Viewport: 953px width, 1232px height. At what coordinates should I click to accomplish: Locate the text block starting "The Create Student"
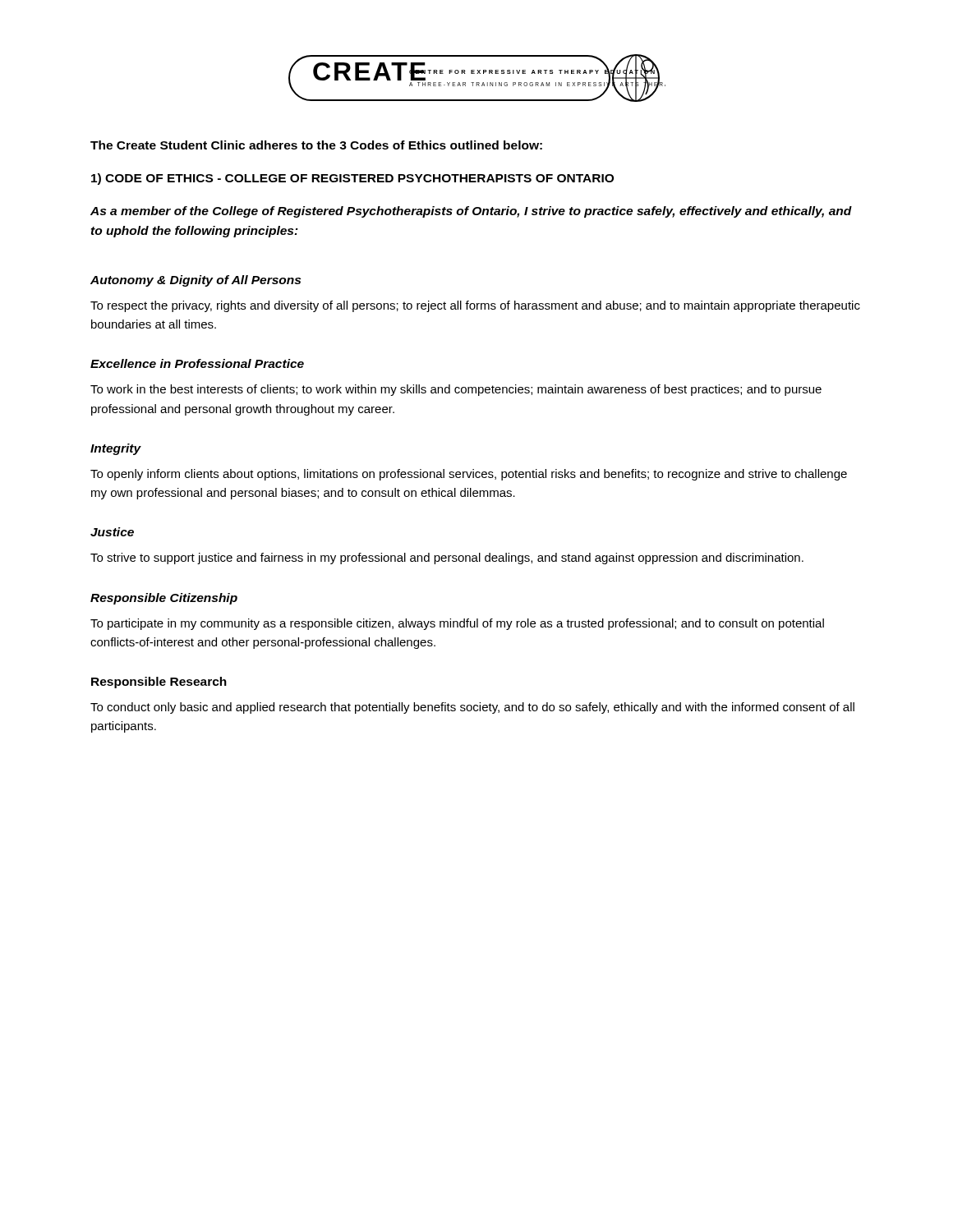(x=317, y=145)
